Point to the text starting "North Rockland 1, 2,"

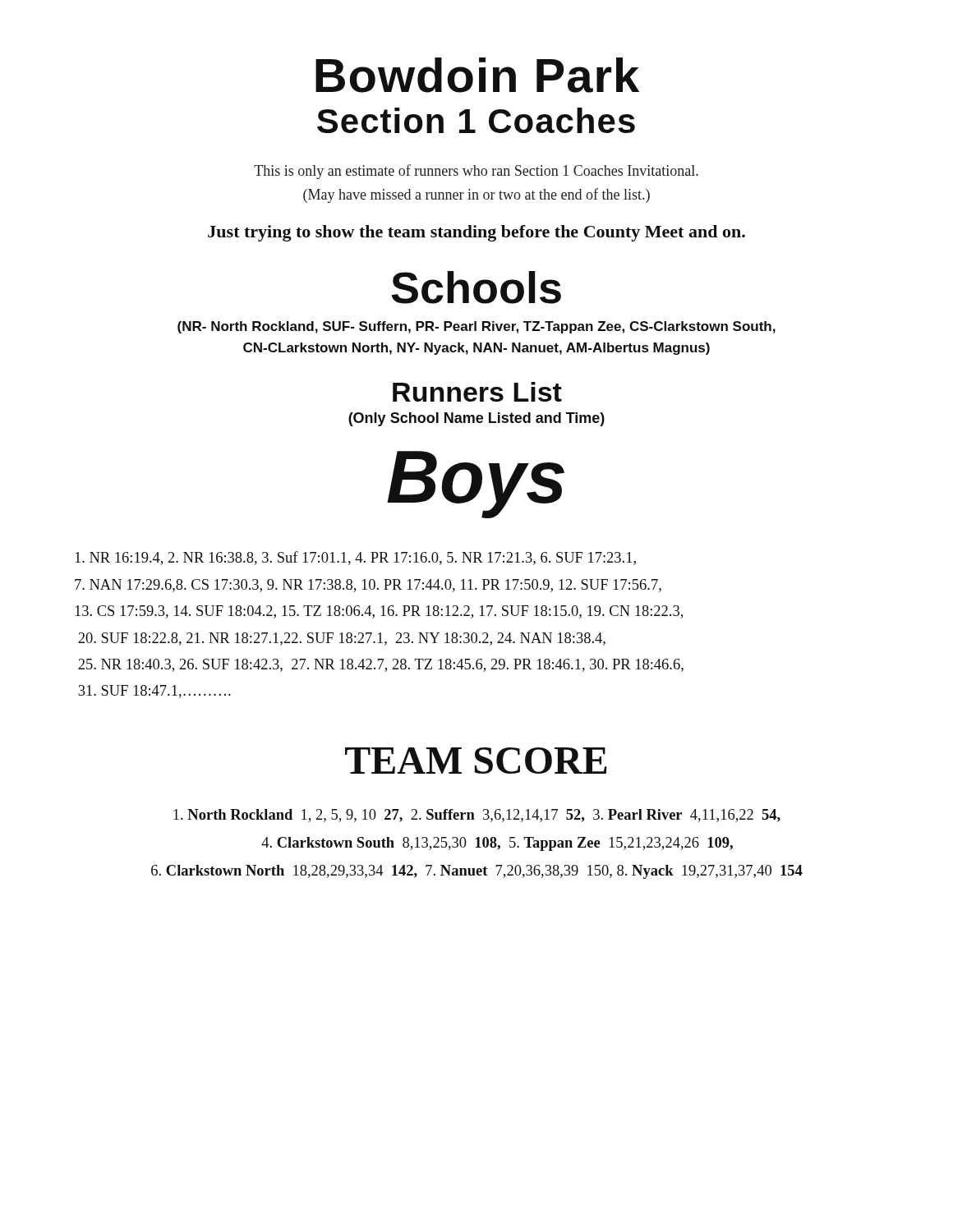(x=476, y=843)
